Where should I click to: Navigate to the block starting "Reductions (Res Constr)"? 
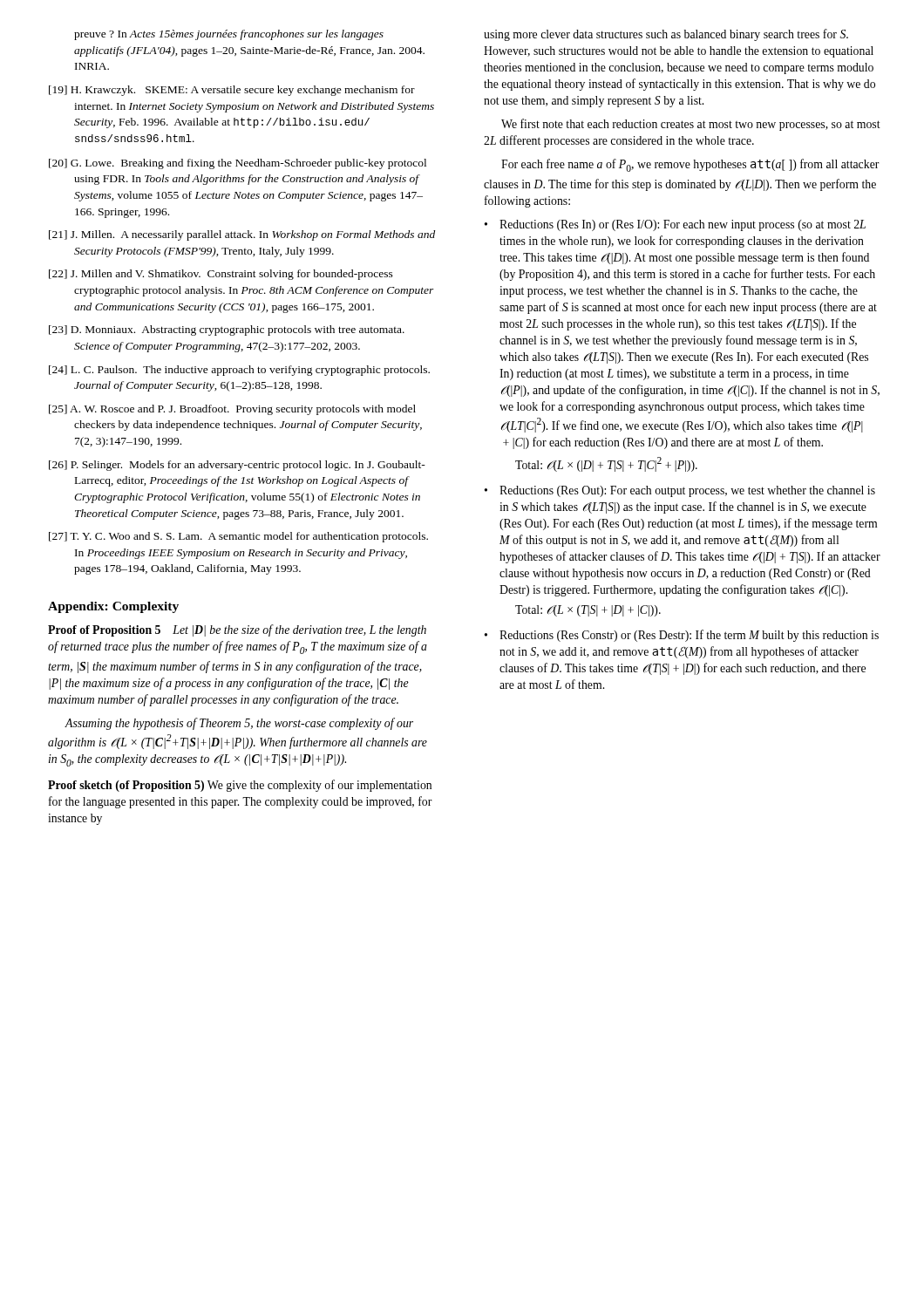[x=689, y=660]
